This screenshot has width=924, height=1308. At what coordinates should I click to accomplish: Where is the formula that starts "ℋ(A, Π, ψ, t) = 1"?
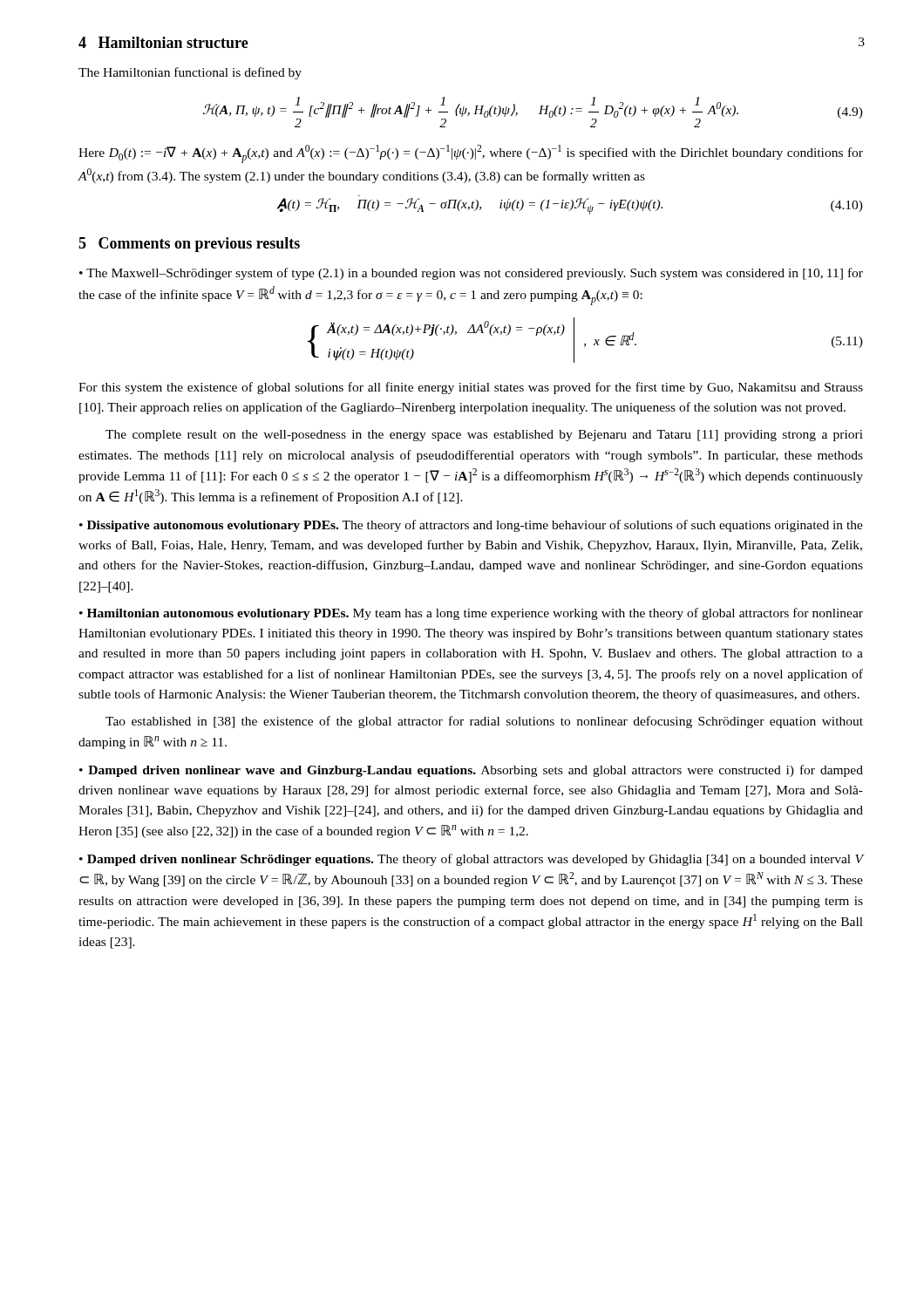pyautogui.click(x=471, y=112)
